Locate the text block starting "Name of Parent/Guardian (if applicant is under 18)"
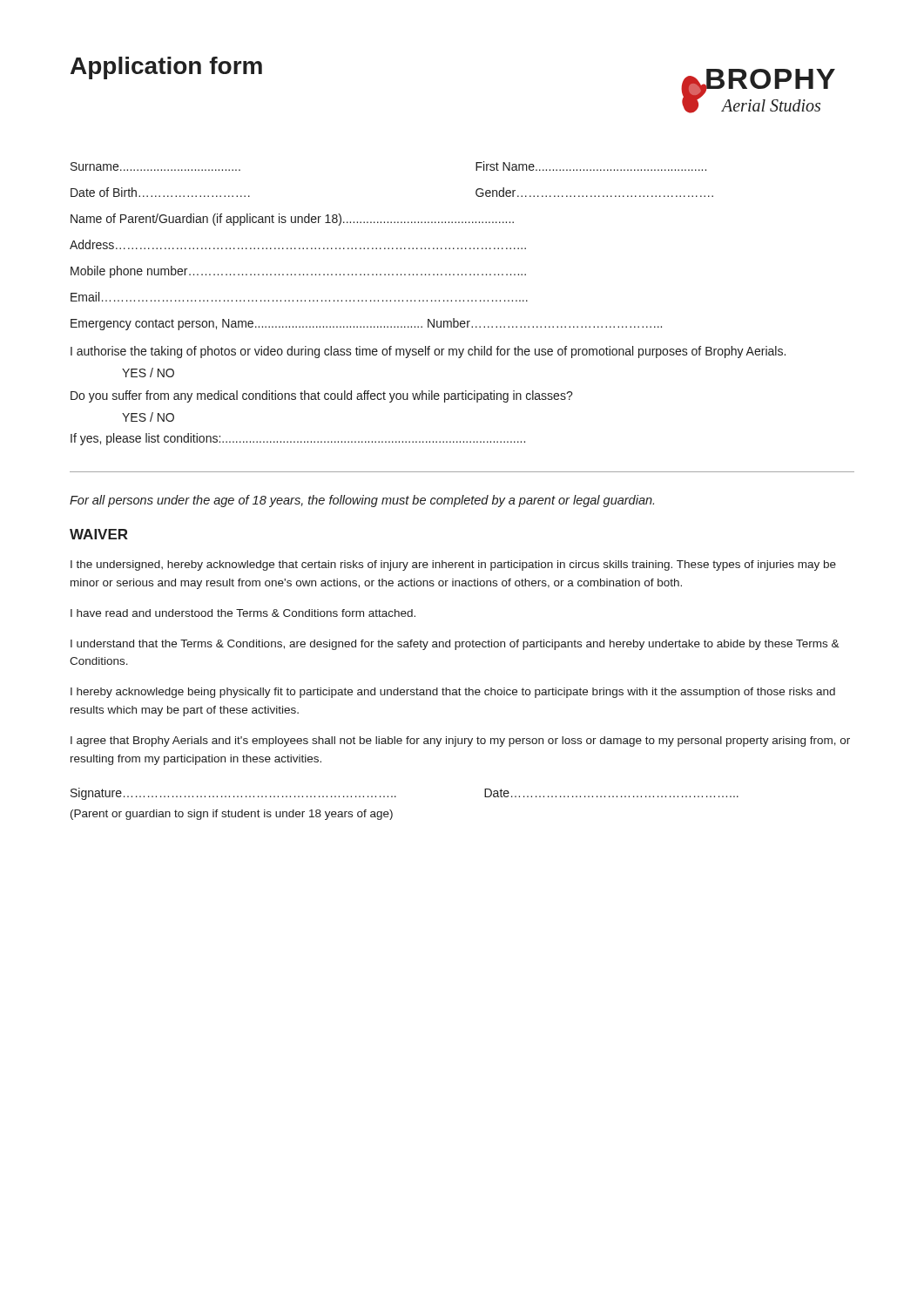The image size is (924, 1307). point(292,219)
